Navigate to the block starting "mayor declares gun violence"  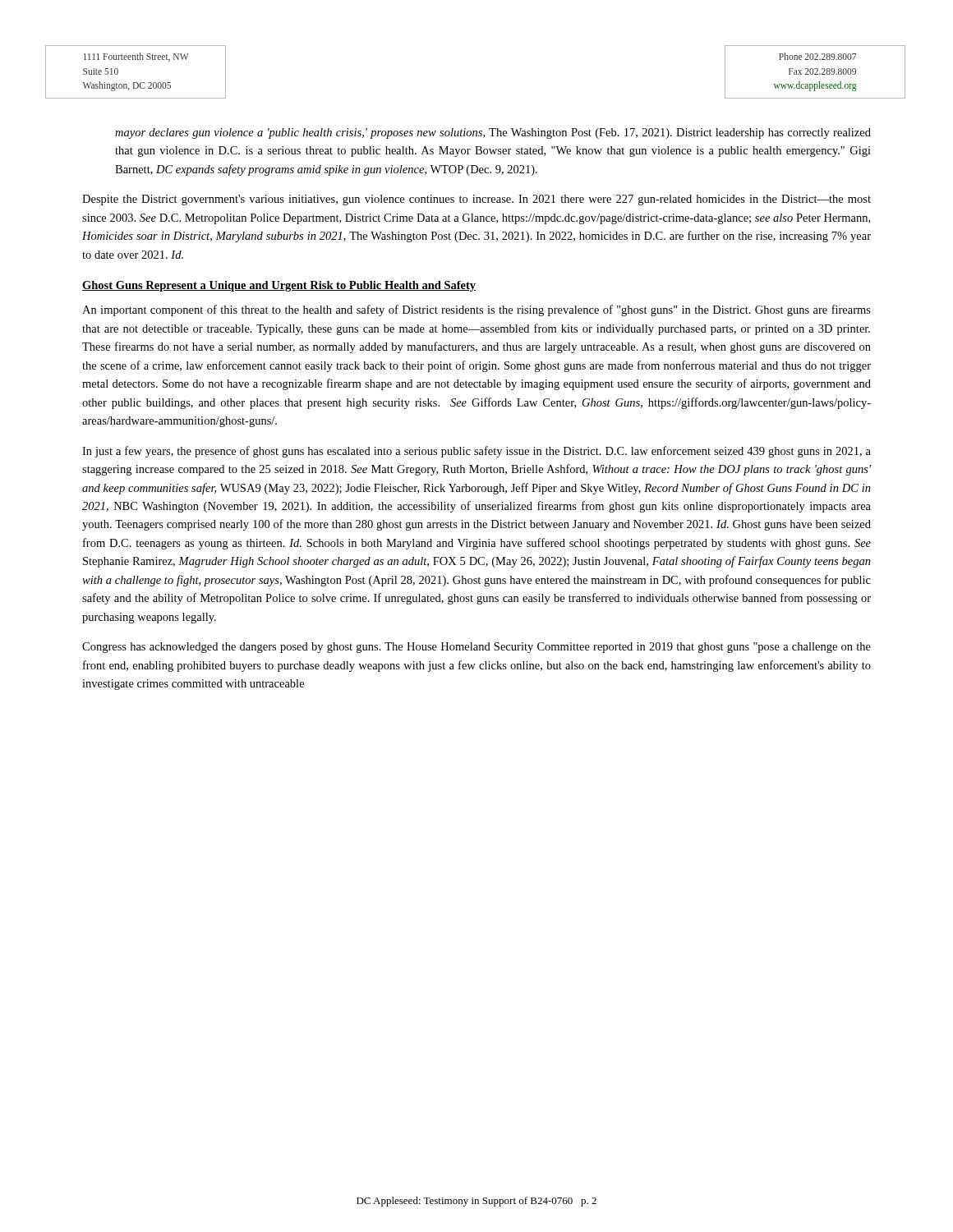[x=493, y=151]
